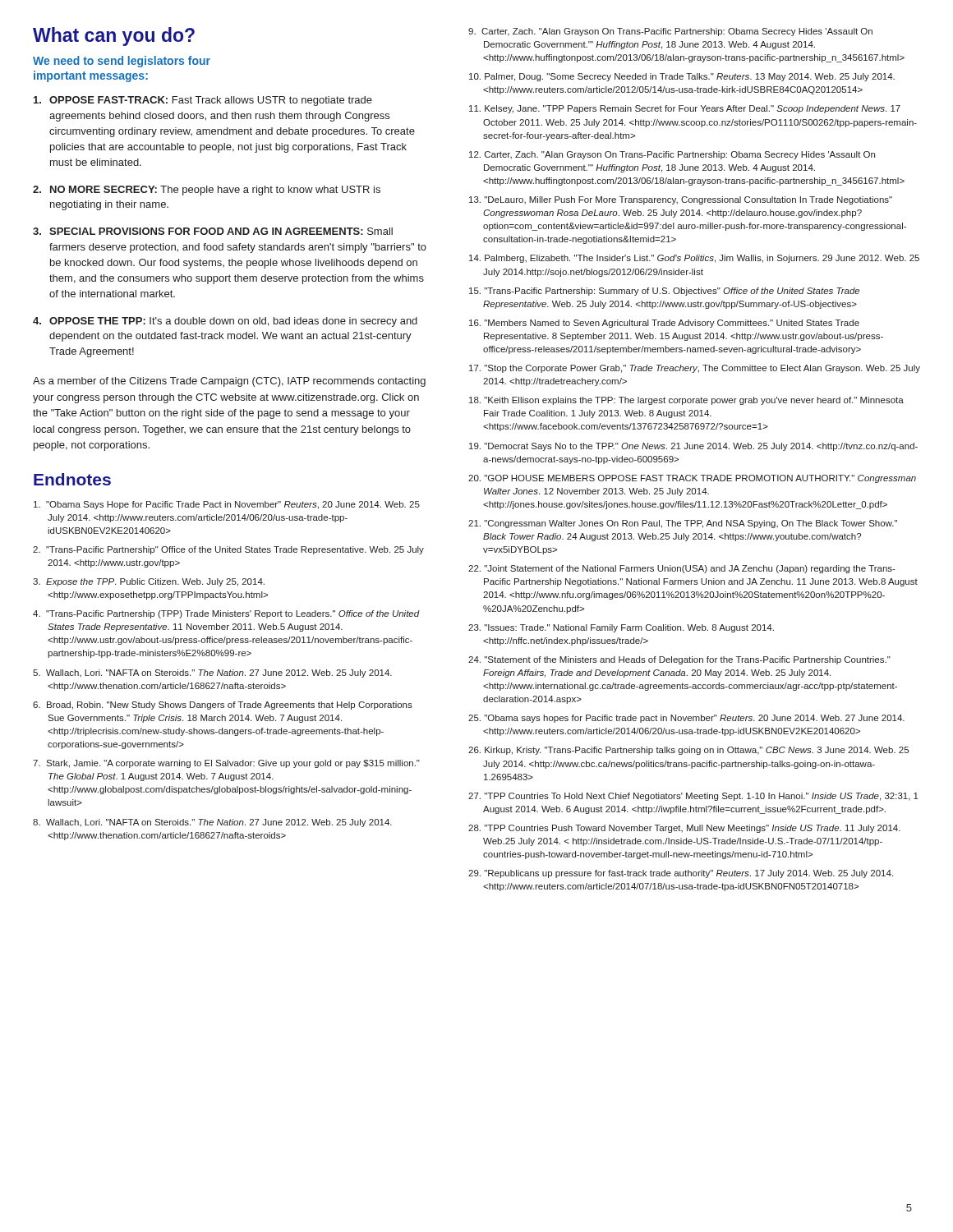This screenshot has height=1232, width=953.
Task: Click on the block starting "12. Carter, Zach. "Alan Grayson On"
Action: click(686, 167)
